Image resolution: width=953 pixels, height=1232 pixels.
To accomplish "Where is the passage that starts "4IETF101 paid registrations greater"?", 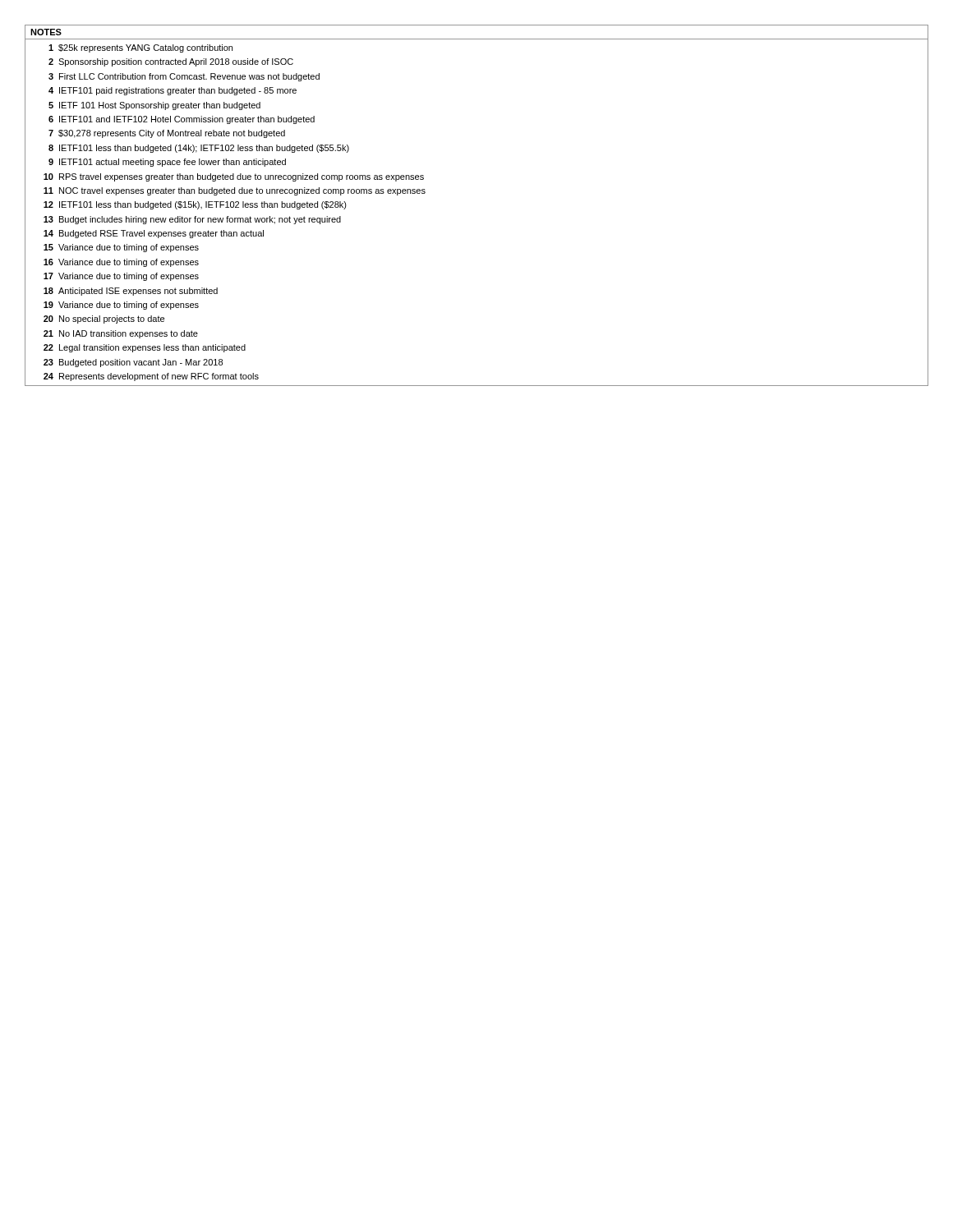I will (x=173, y=91).
